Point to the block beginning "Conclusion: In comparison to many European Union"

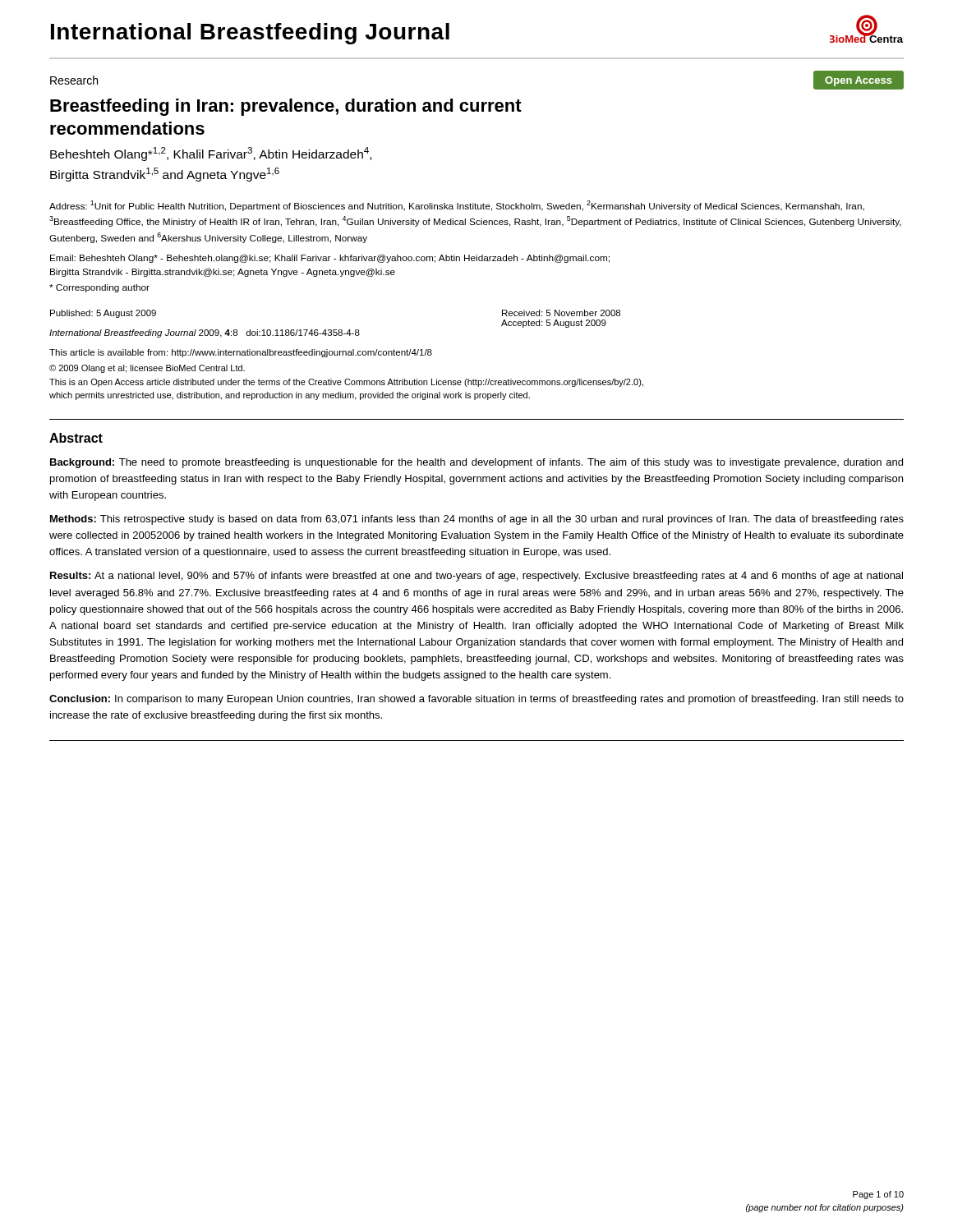[x=476, y=707]
